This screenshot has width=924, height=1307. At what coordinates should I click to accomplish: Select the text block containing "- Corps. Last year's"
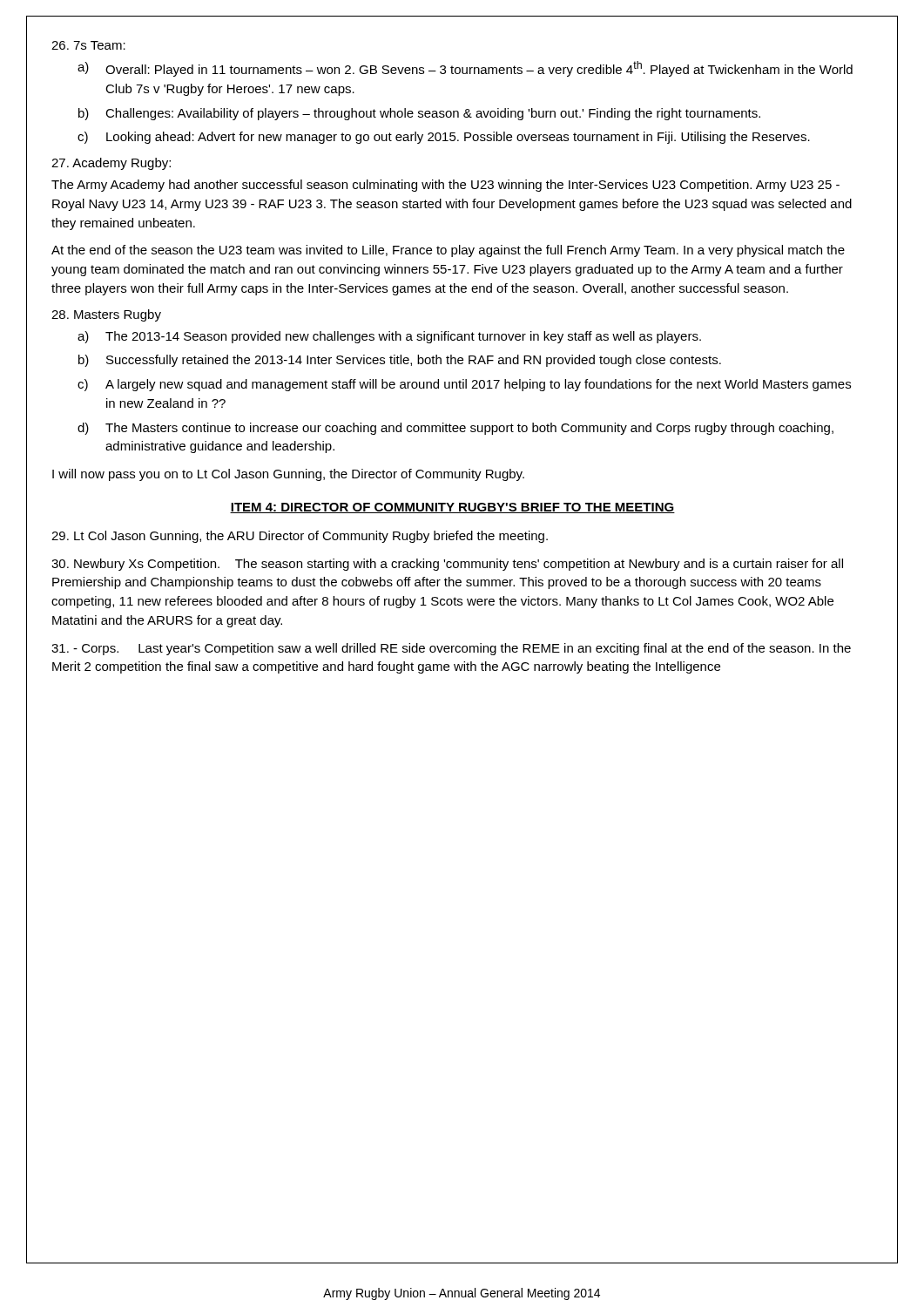(451, 657)
